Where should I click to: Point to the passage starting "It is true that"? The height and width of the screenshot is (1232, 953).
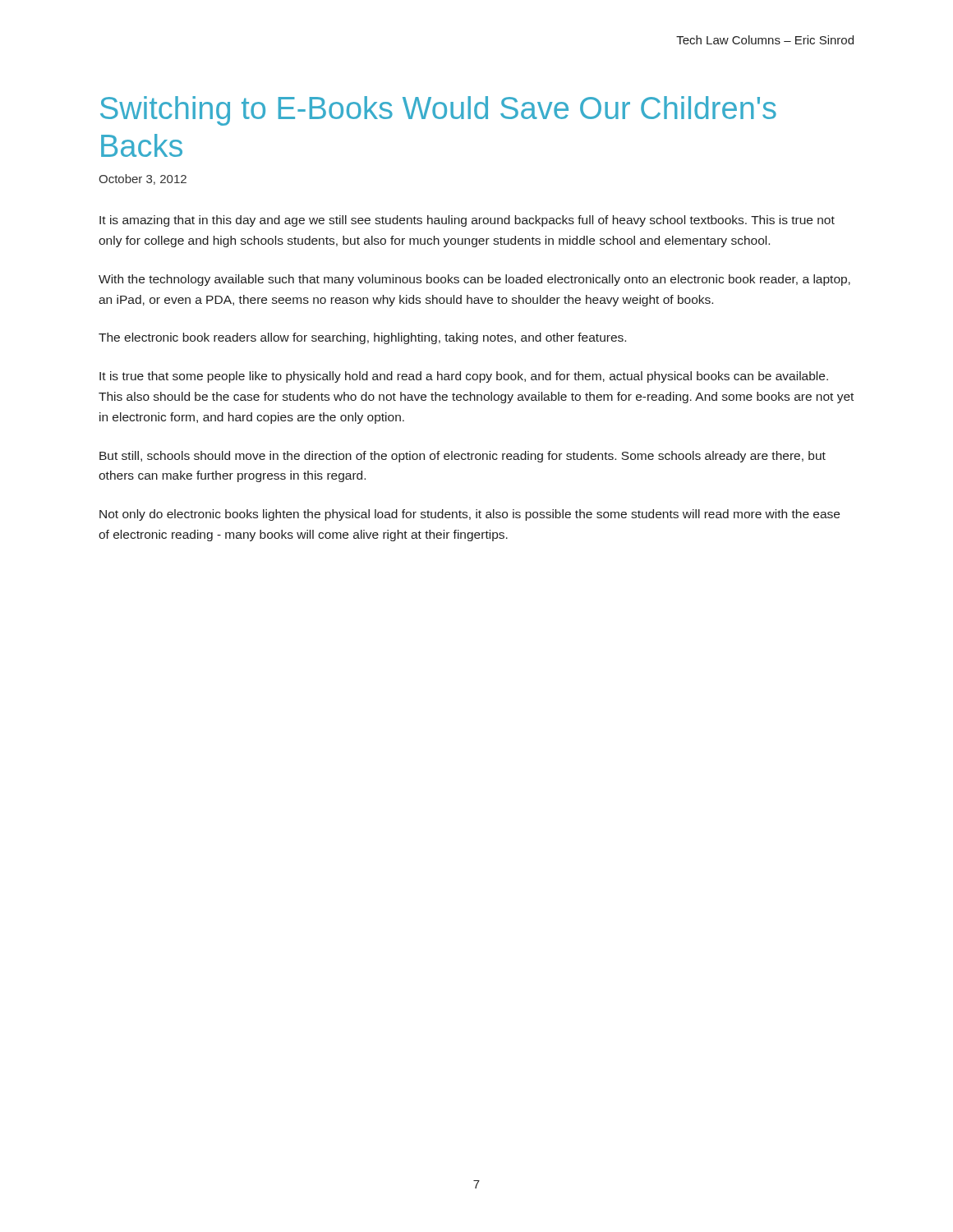[476, 396]
